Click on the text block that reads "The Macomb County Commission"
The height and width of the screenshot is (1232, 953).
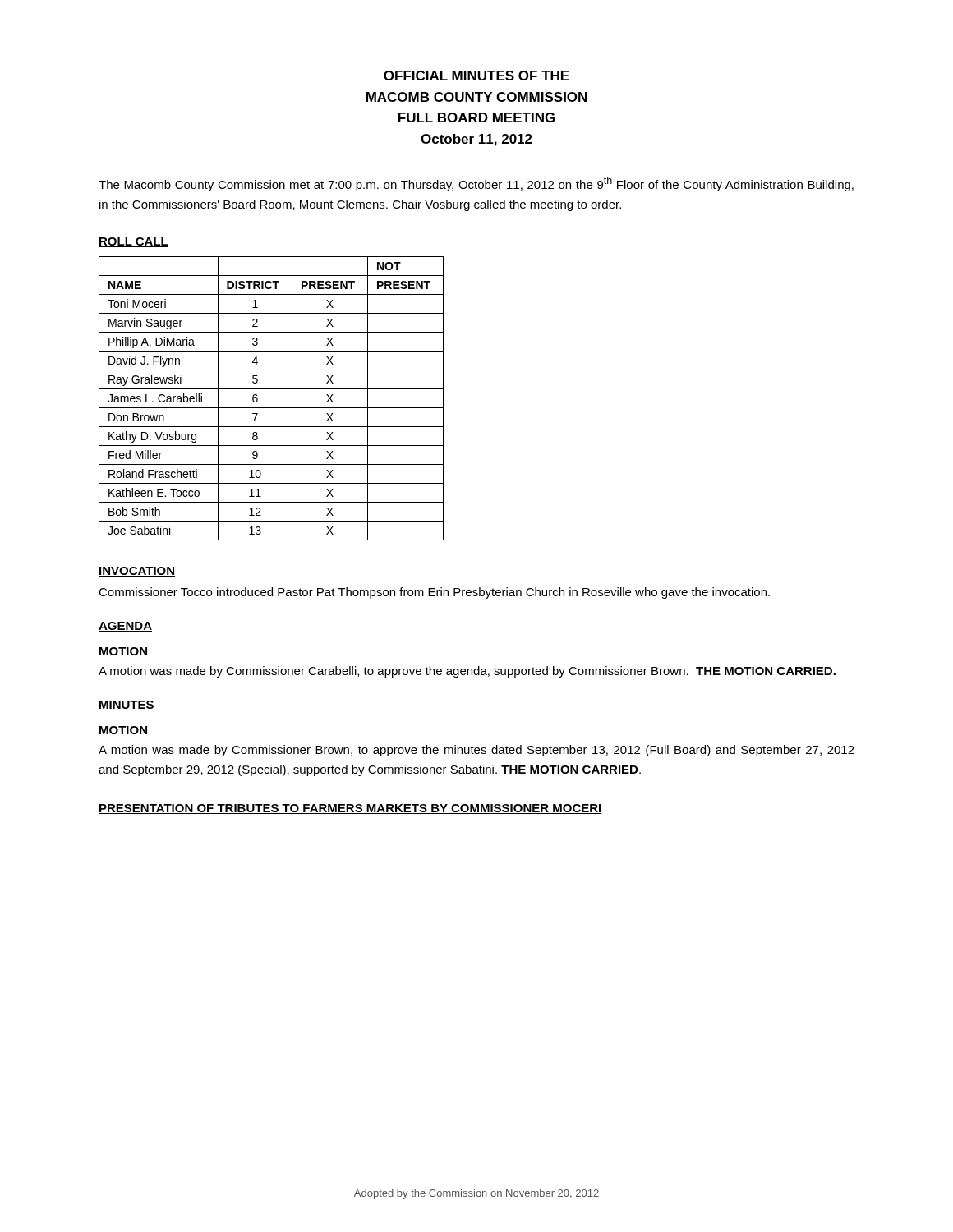[476, 193]
